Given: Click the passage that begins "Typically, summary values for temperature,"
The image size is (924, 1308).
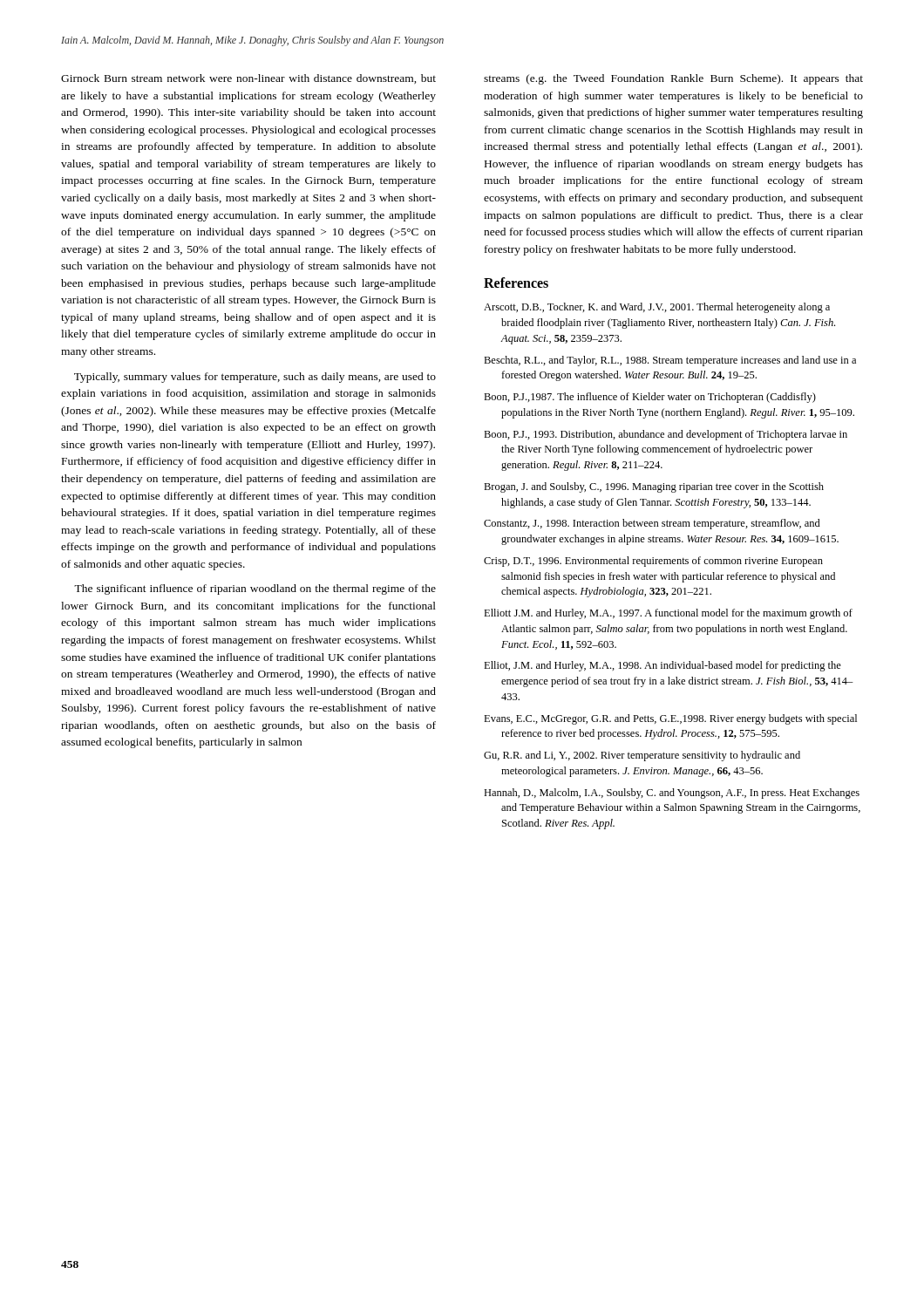Looking at the screenshot, I should tap(248, 470).
